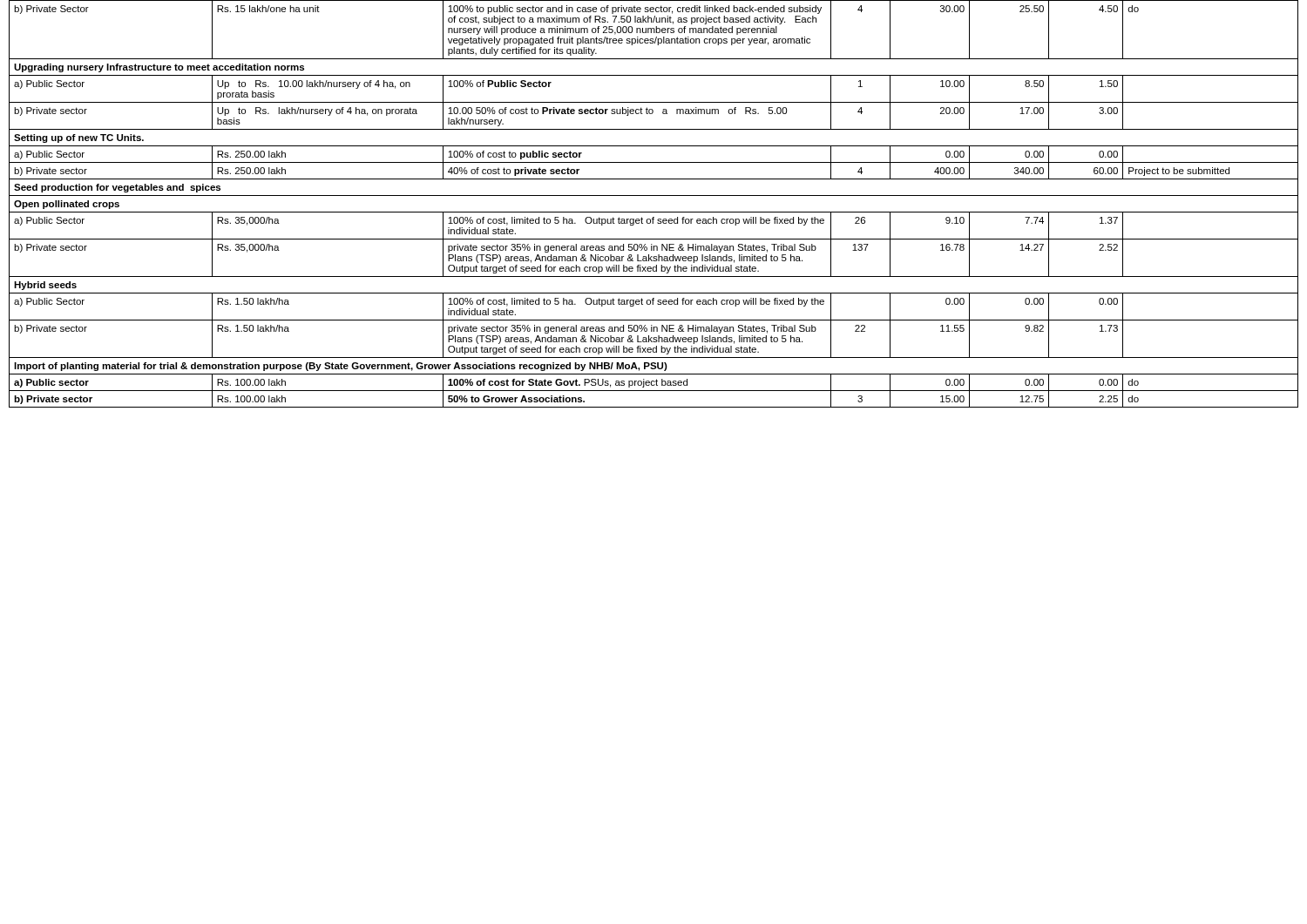Click on the table containing "Up to Rs."
The width and height of the screenshot is (1307, 924).
[654, 204]
